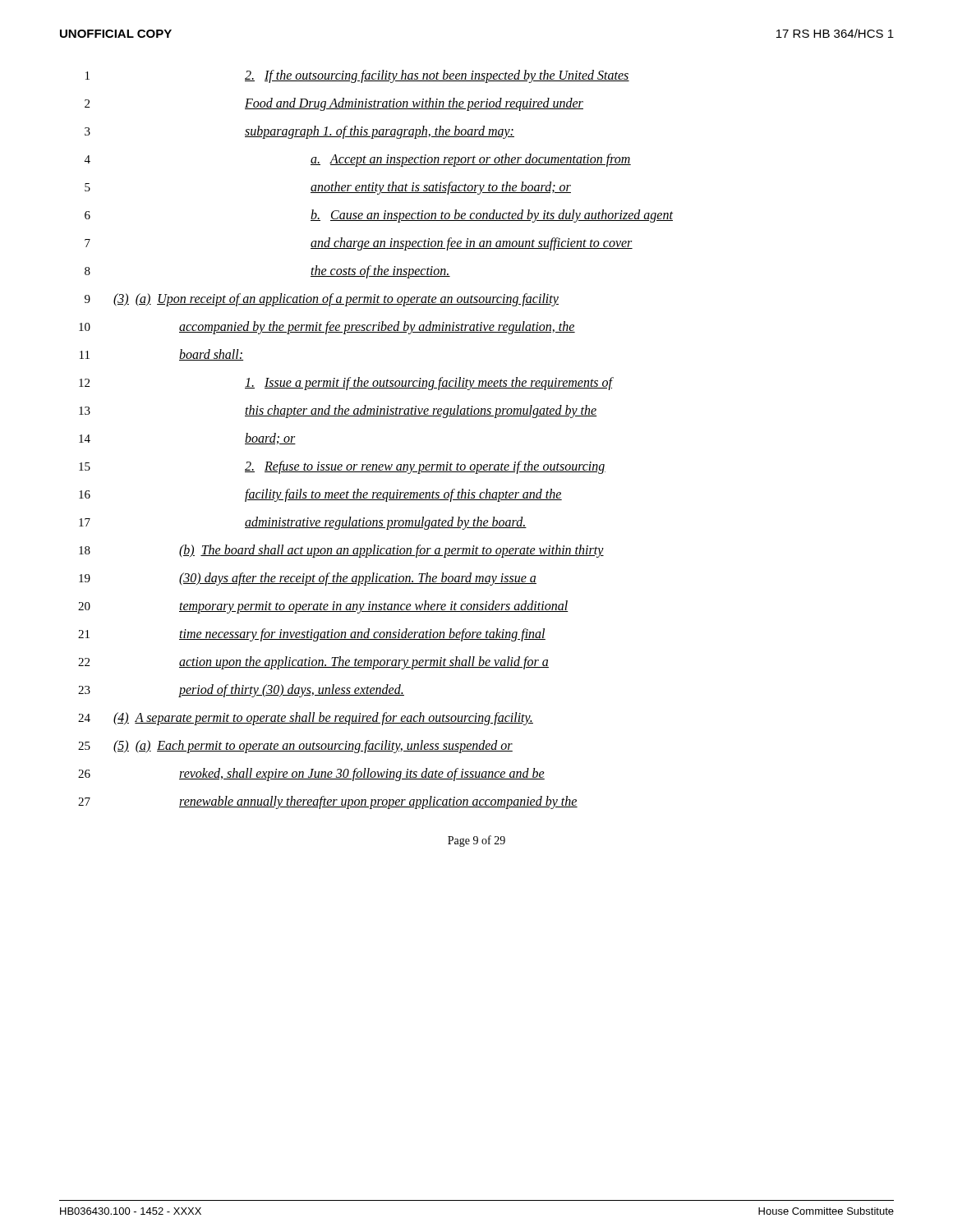This screenshot has height=1232, width=953.
Task: Point to the region starting "14 board; or"
Action: click(87, 438)
